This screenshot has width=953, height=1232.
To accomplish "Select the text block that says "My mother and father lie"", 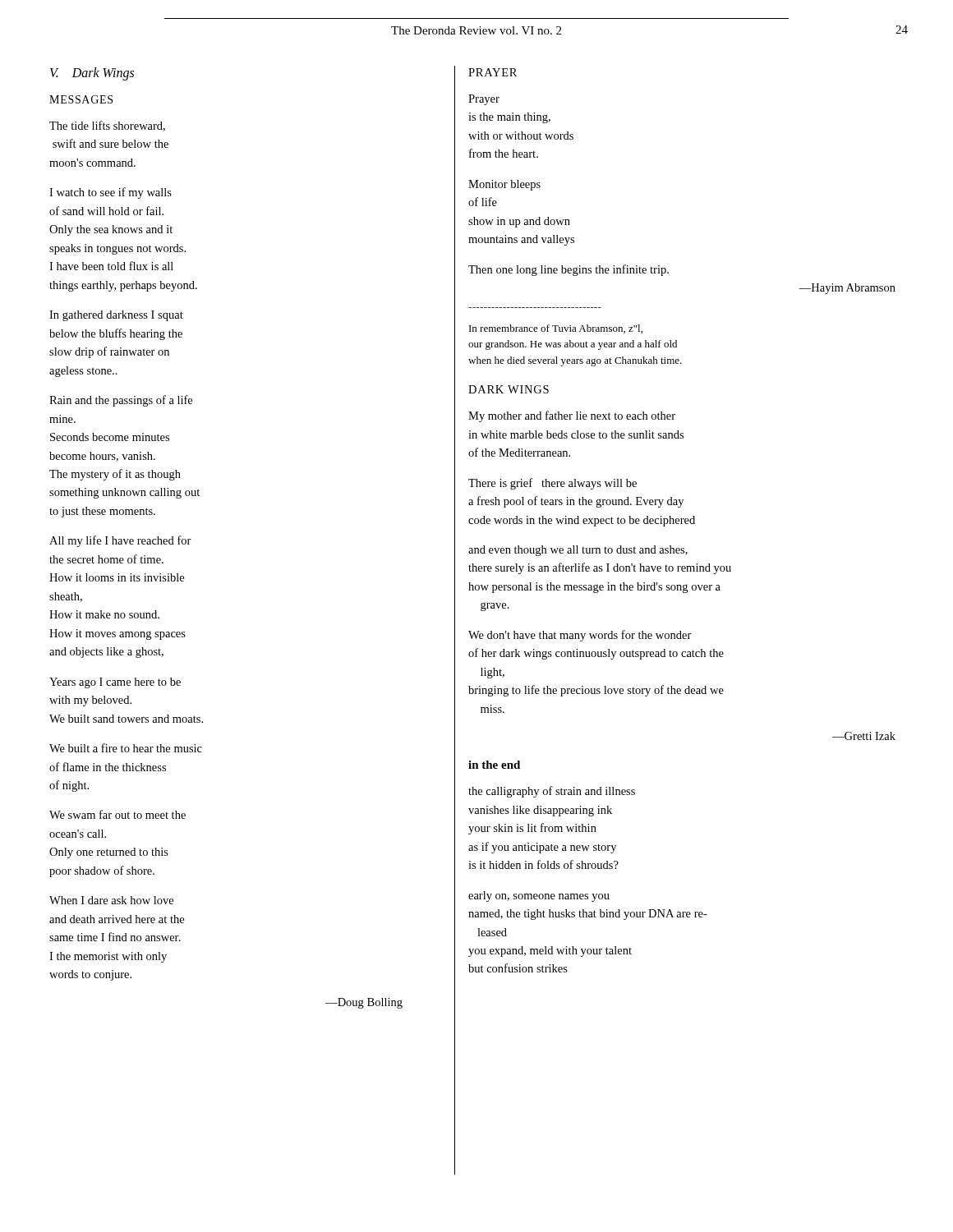I will point(576,434).
